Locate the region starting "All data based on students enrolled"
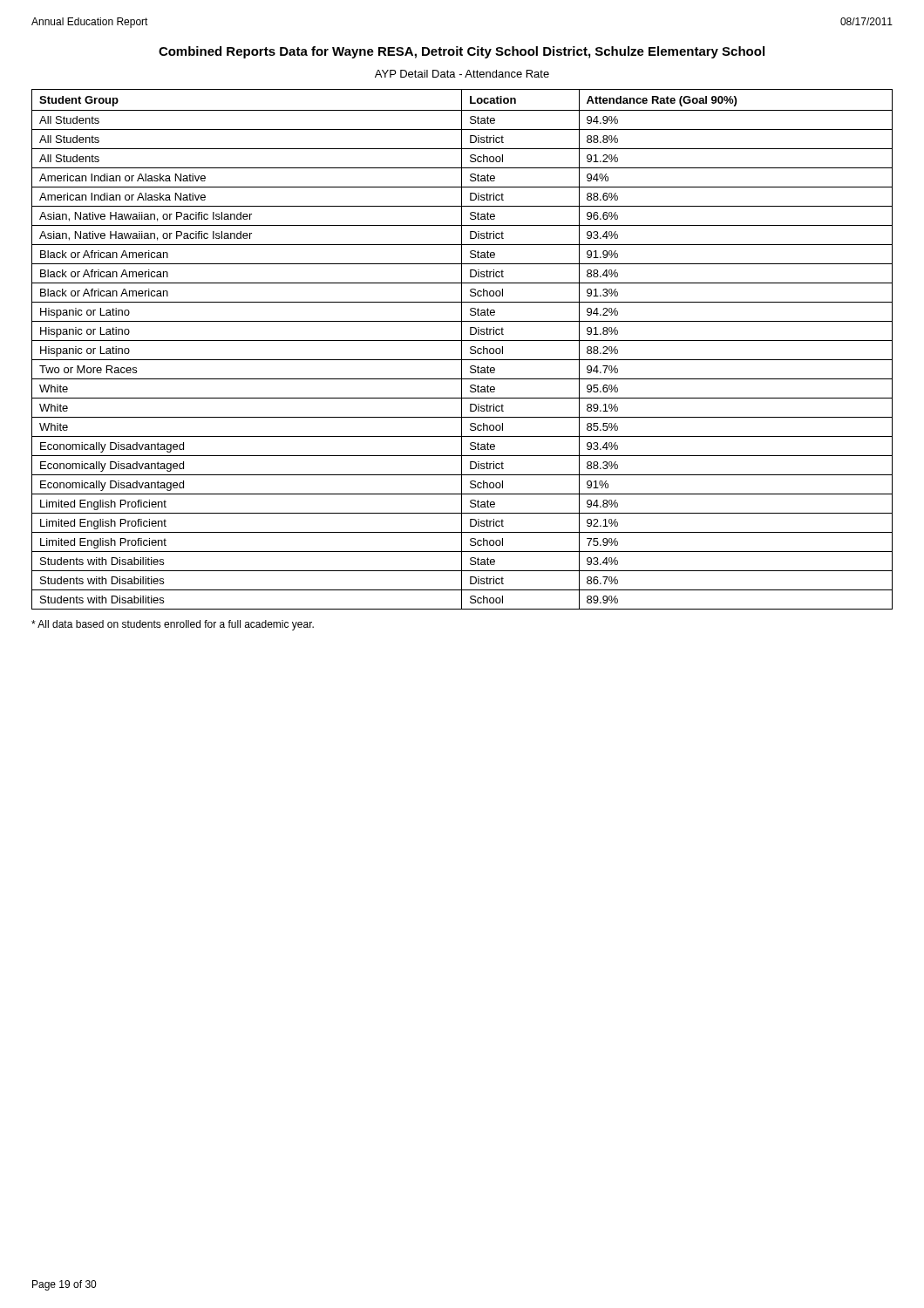Screen dimensions: 1308x924 click(173, 624)
